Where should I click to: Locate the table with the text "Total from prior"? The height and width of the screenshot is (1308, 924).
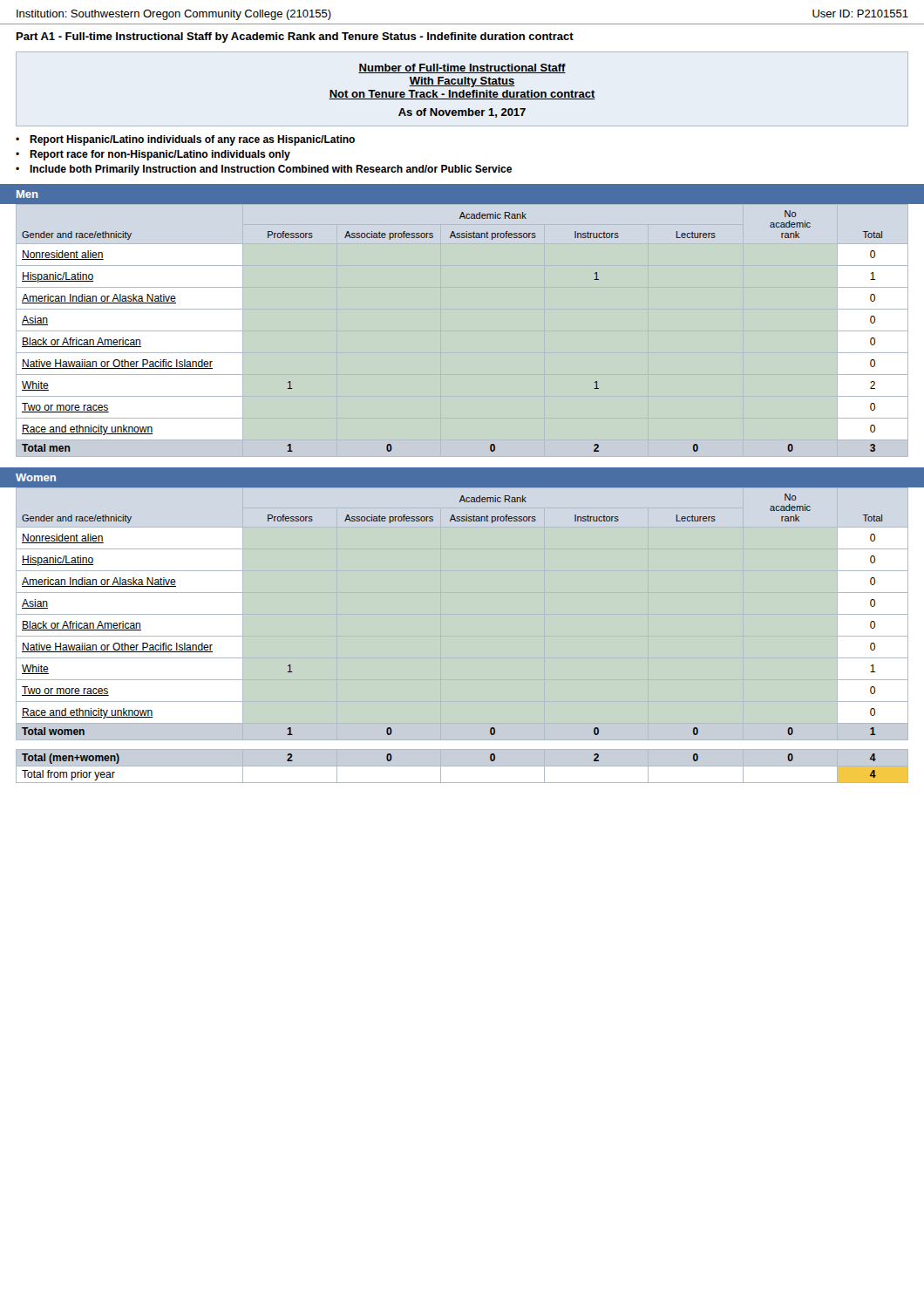pos(462,766)
